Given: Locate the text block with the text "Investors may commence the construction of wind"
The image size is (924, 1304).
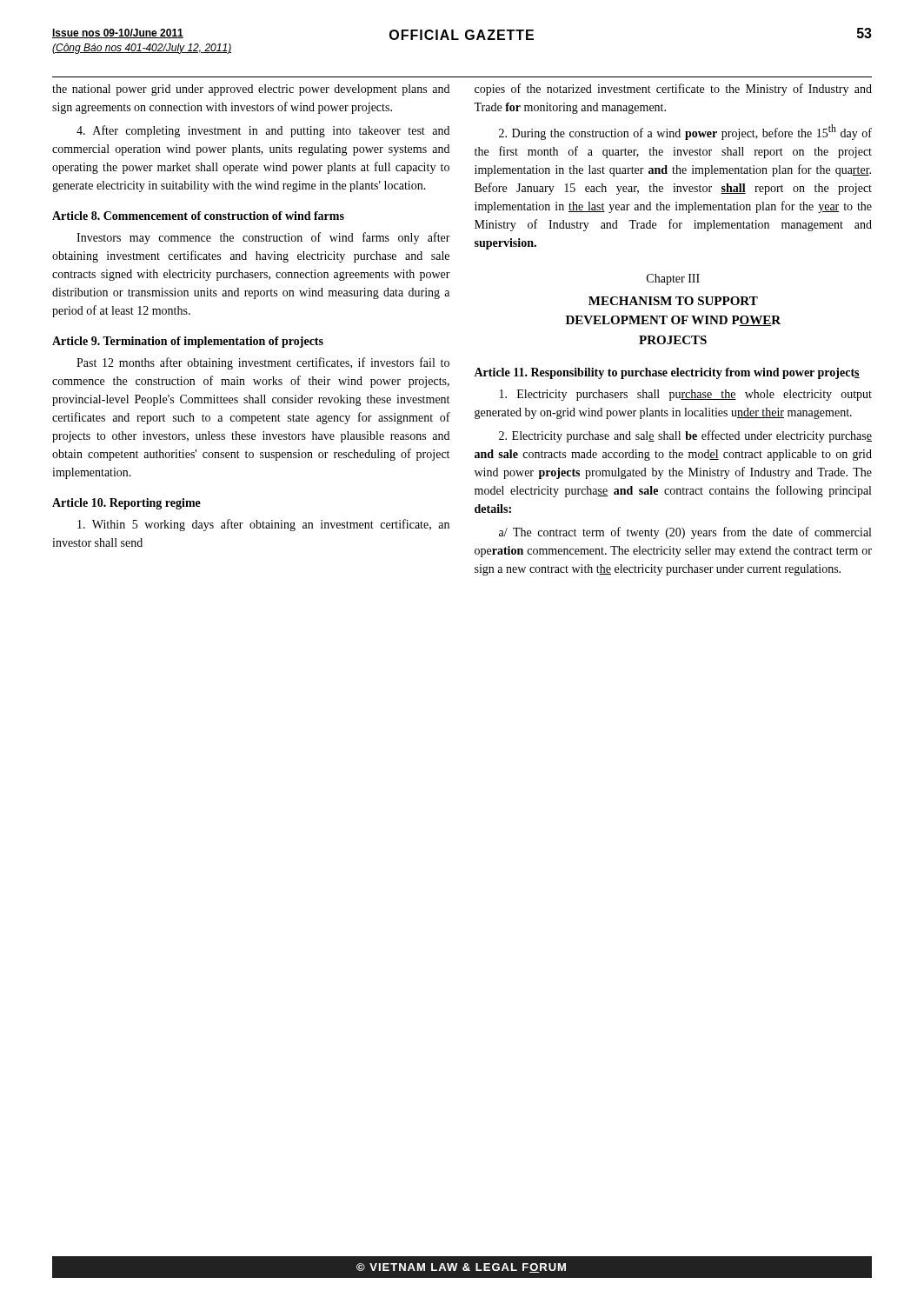Looking at the screenshot, I should (x=251, y=274).
